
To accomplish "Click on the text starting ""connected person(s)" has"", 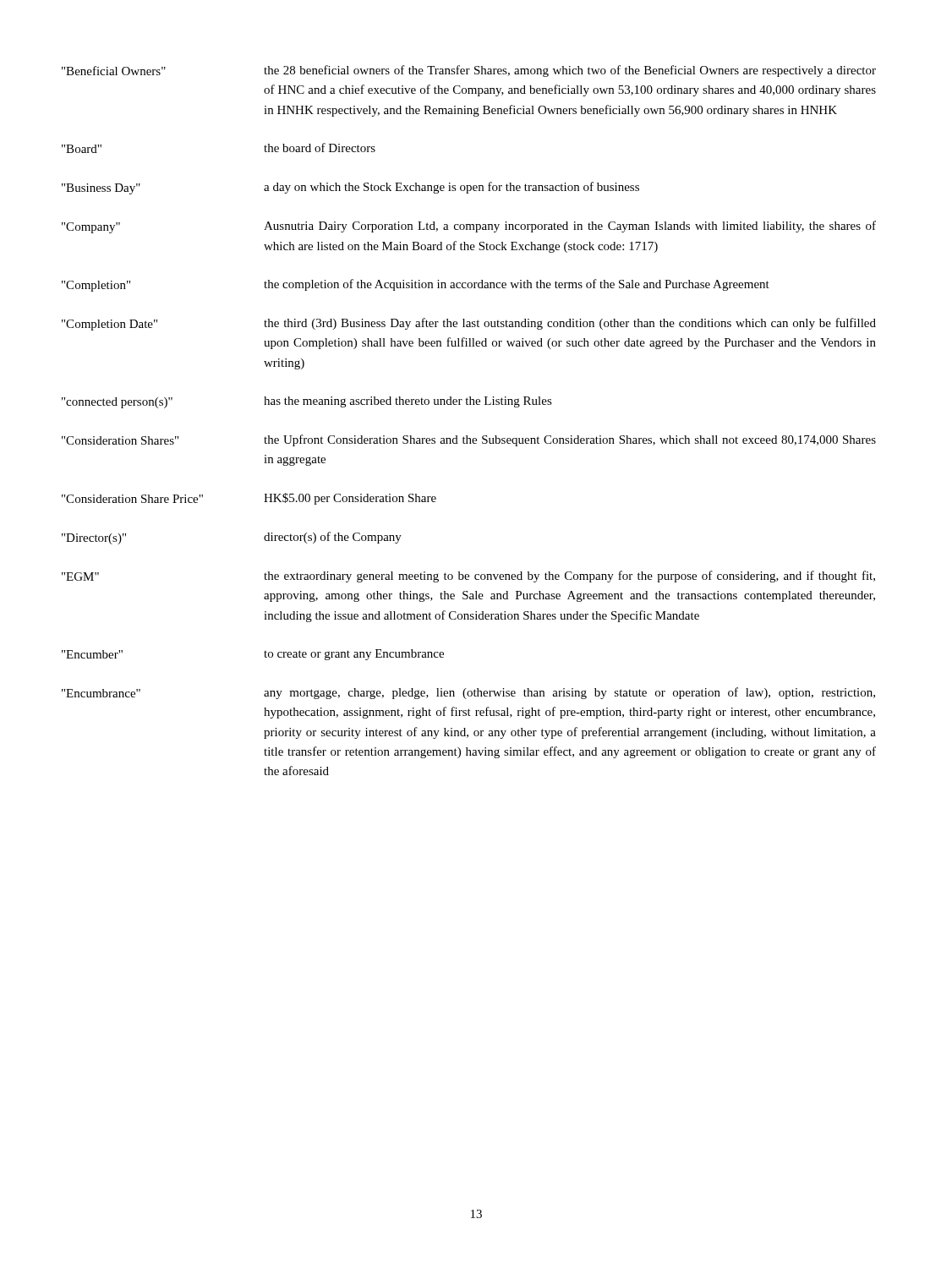I will tap(468, 401).
